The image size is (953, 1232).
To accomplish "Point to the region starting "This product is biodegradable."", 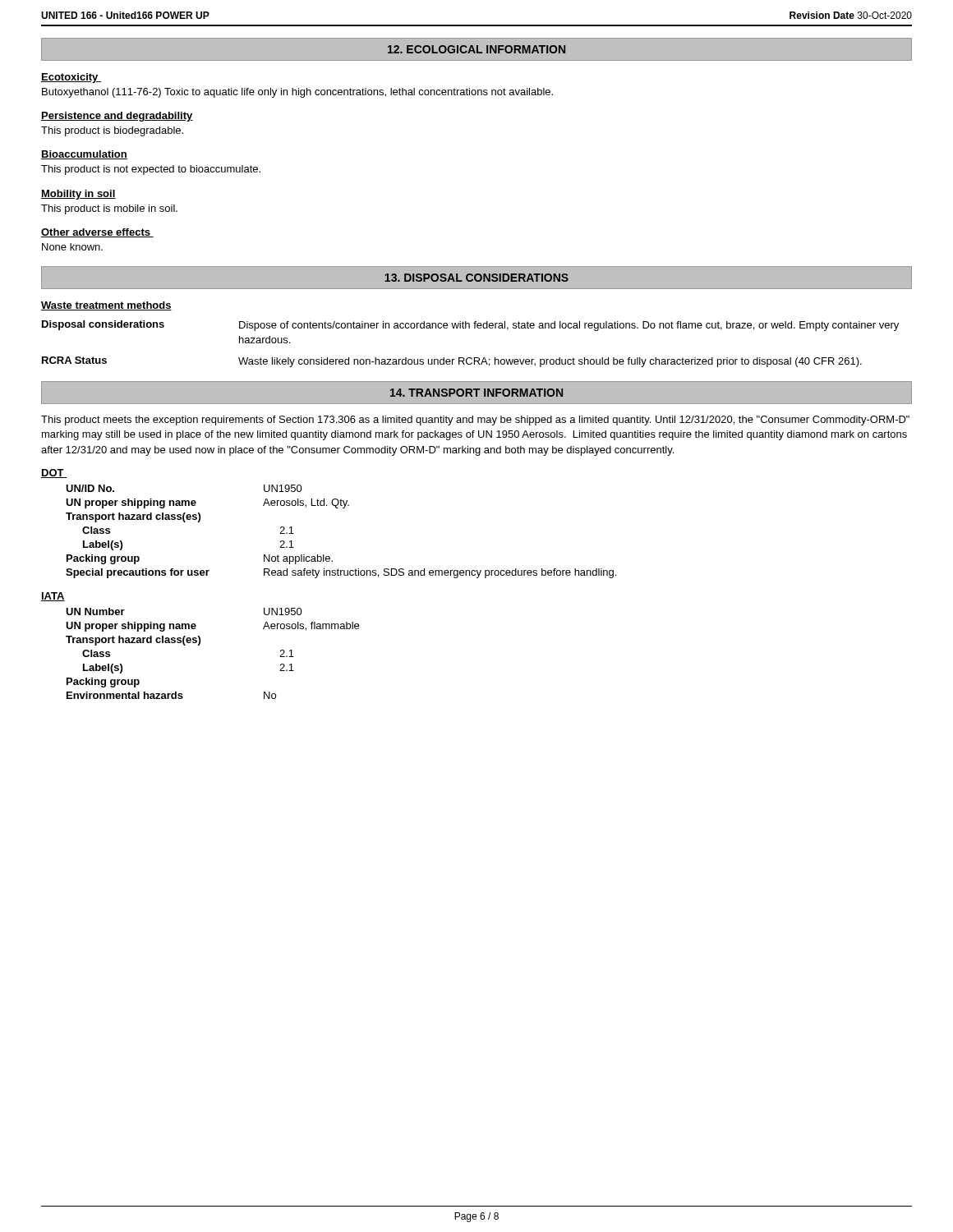I will click(x=113, y=130).
